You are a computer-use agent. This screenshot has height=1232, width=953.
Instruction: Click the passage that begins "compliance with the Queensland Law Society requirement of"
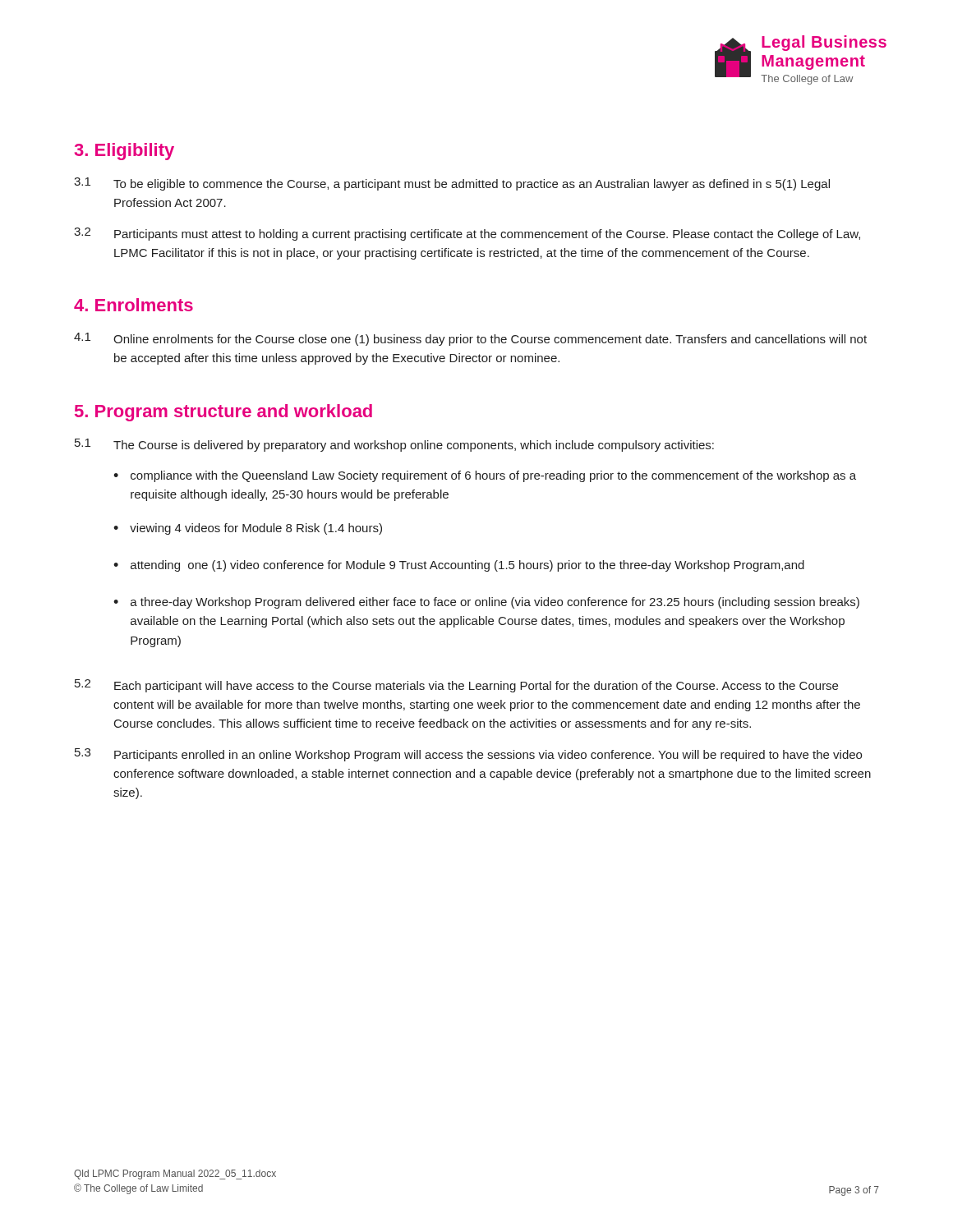[493, 484]
